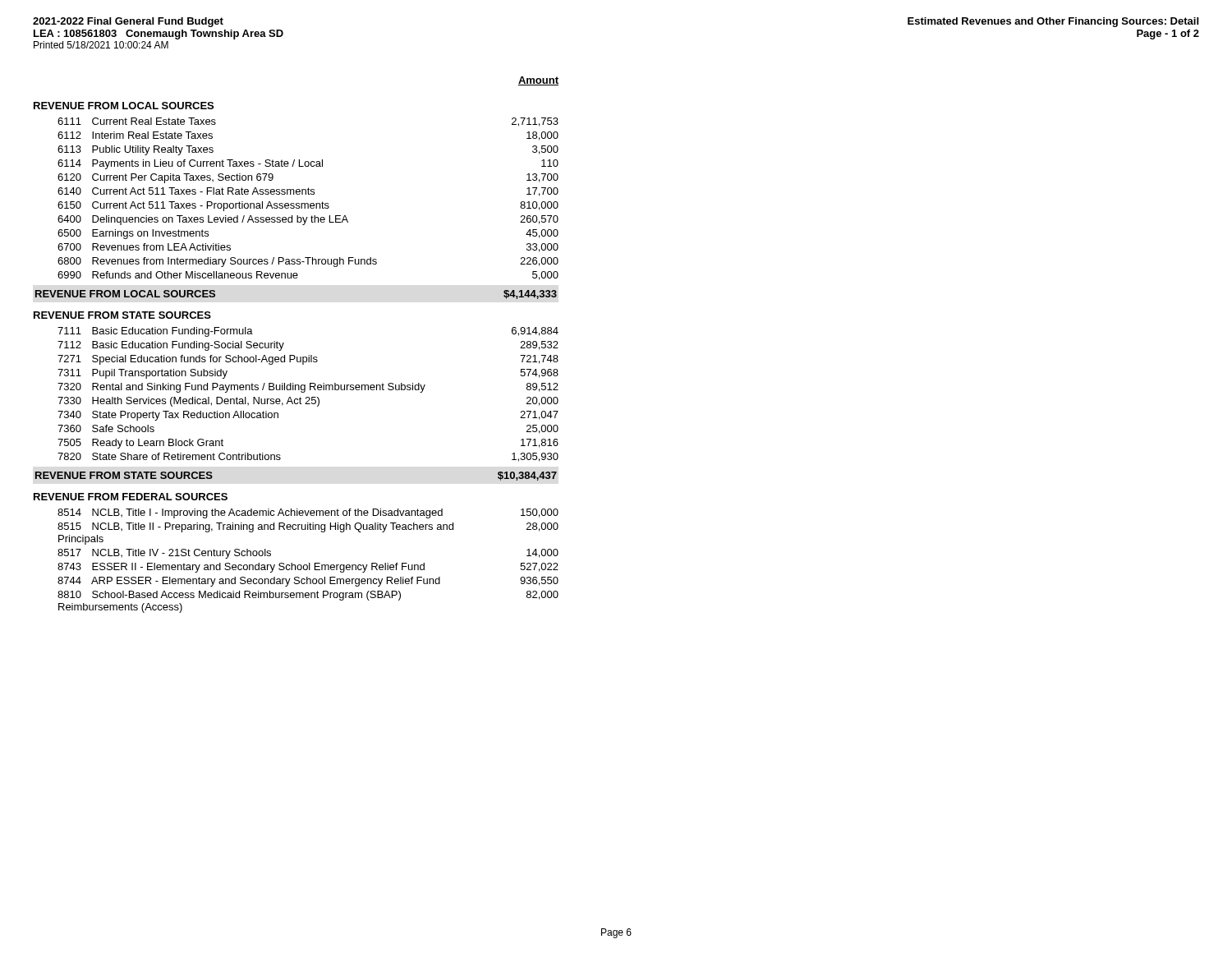Locate the passage starting "6990 Refunds and Other Miscellaneous Revenue 5,000"
1232x953 pixels.
point(308,275)
